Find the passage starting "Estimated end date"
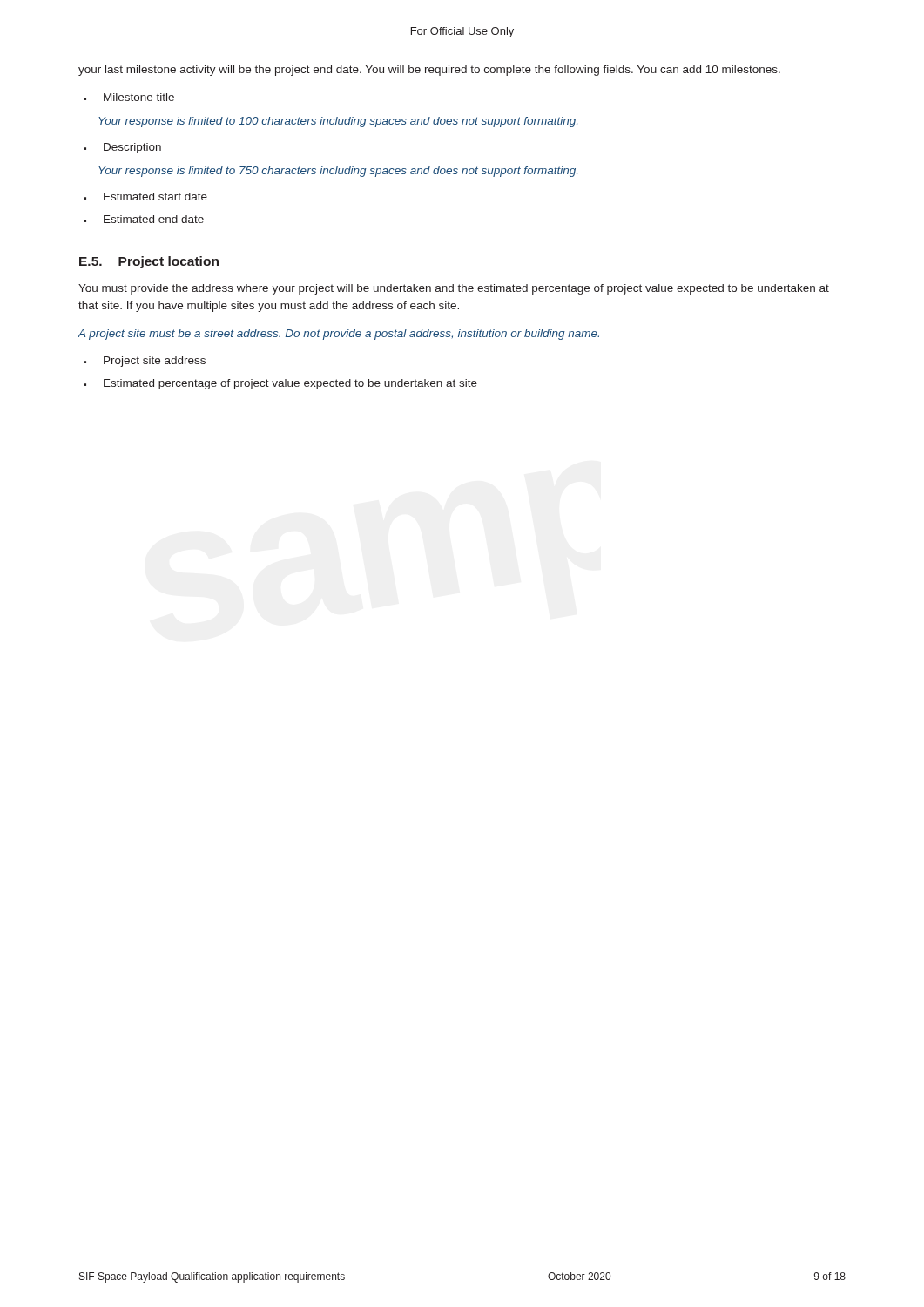The width and height of the screenshot is (924, 1307). pyautogui.click(x=141, y=220)
